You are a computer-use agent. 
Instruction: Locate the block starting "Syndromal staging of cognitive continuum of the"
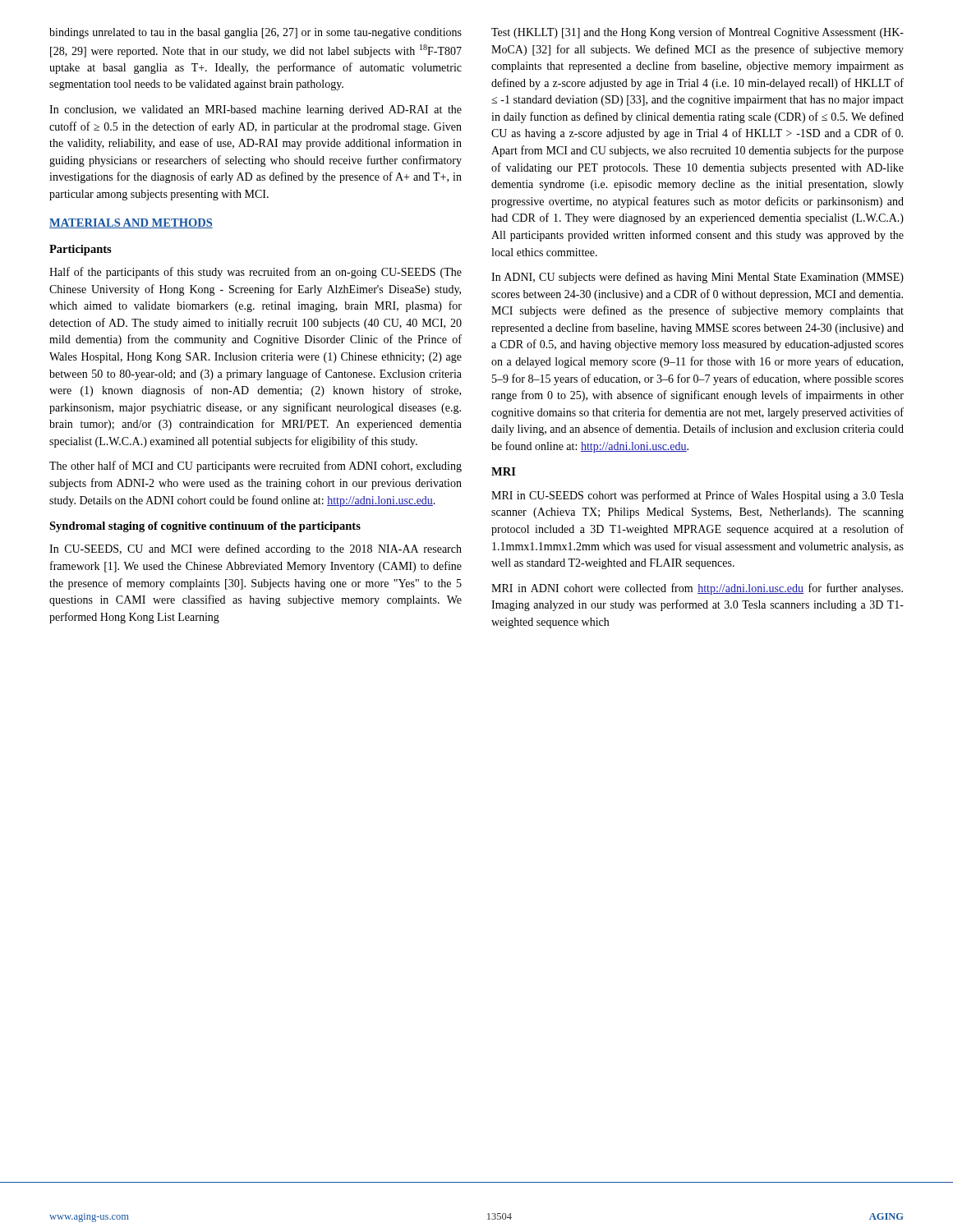(x=205, y=526)
